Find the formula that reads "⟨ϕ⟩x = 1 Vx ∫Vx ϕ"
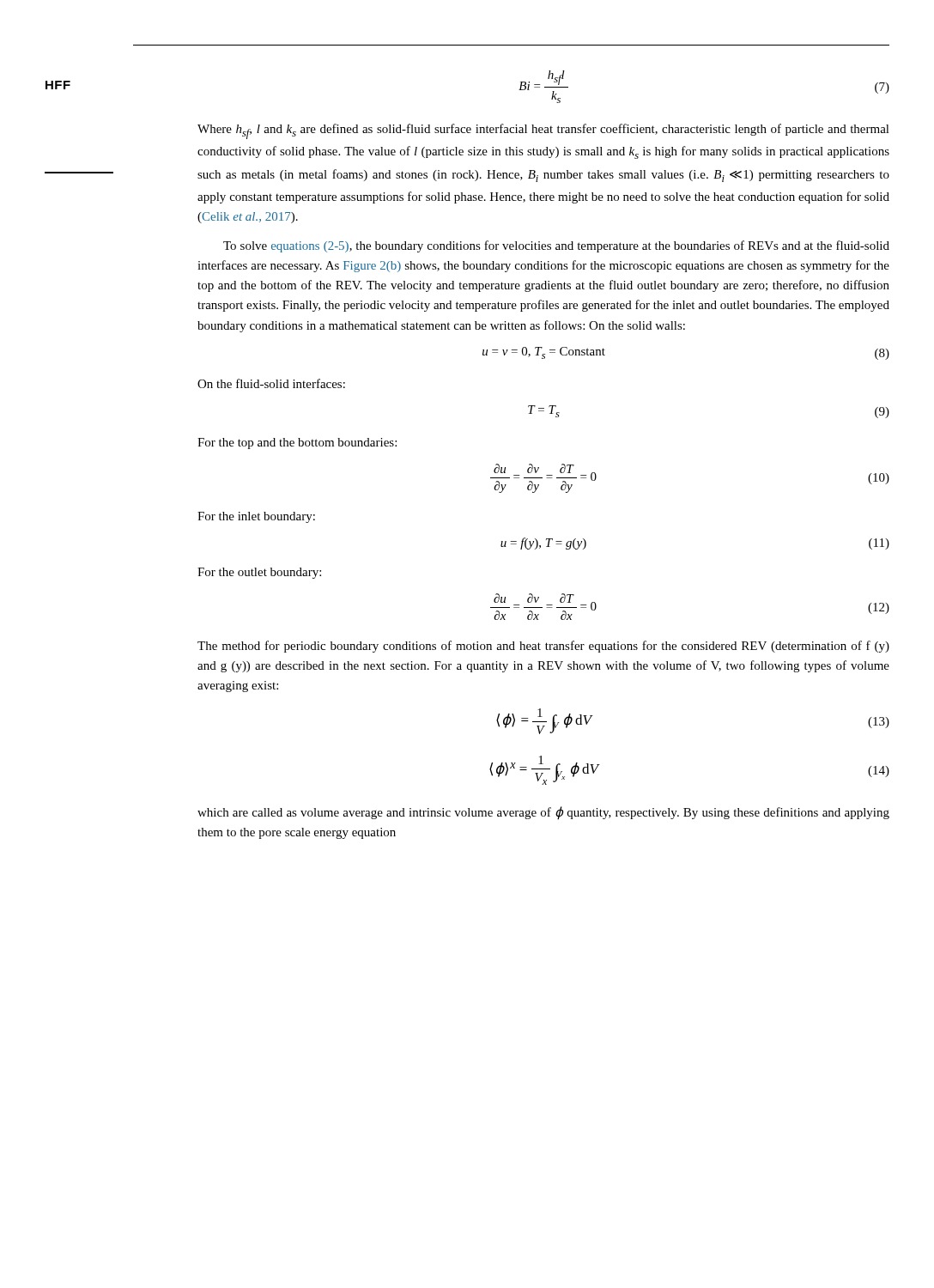The width and height of the screenshot is (934, 1288). click(x=543, y=770)
